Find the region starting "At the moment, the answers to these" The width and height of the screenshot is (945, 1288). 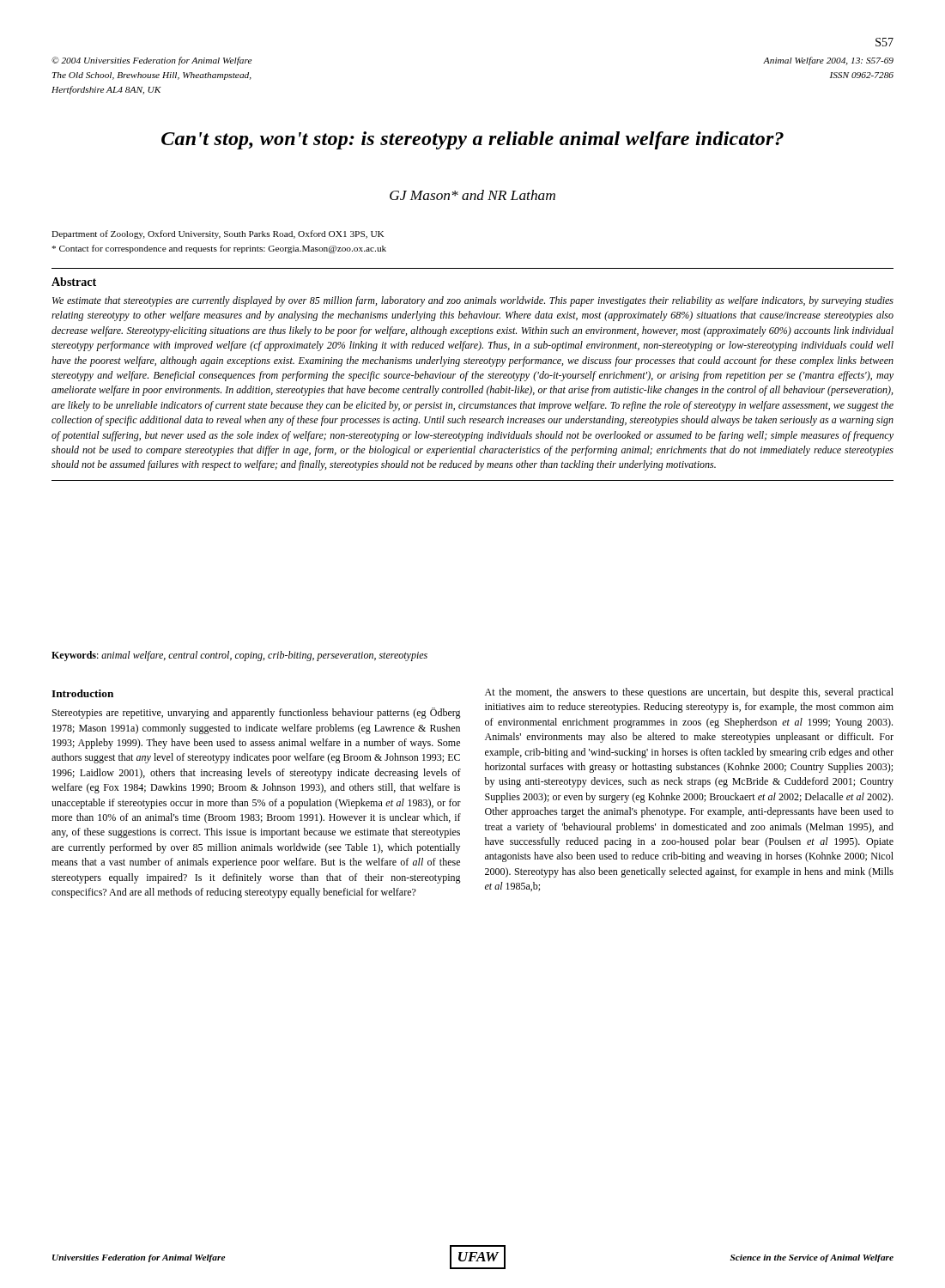689,789
